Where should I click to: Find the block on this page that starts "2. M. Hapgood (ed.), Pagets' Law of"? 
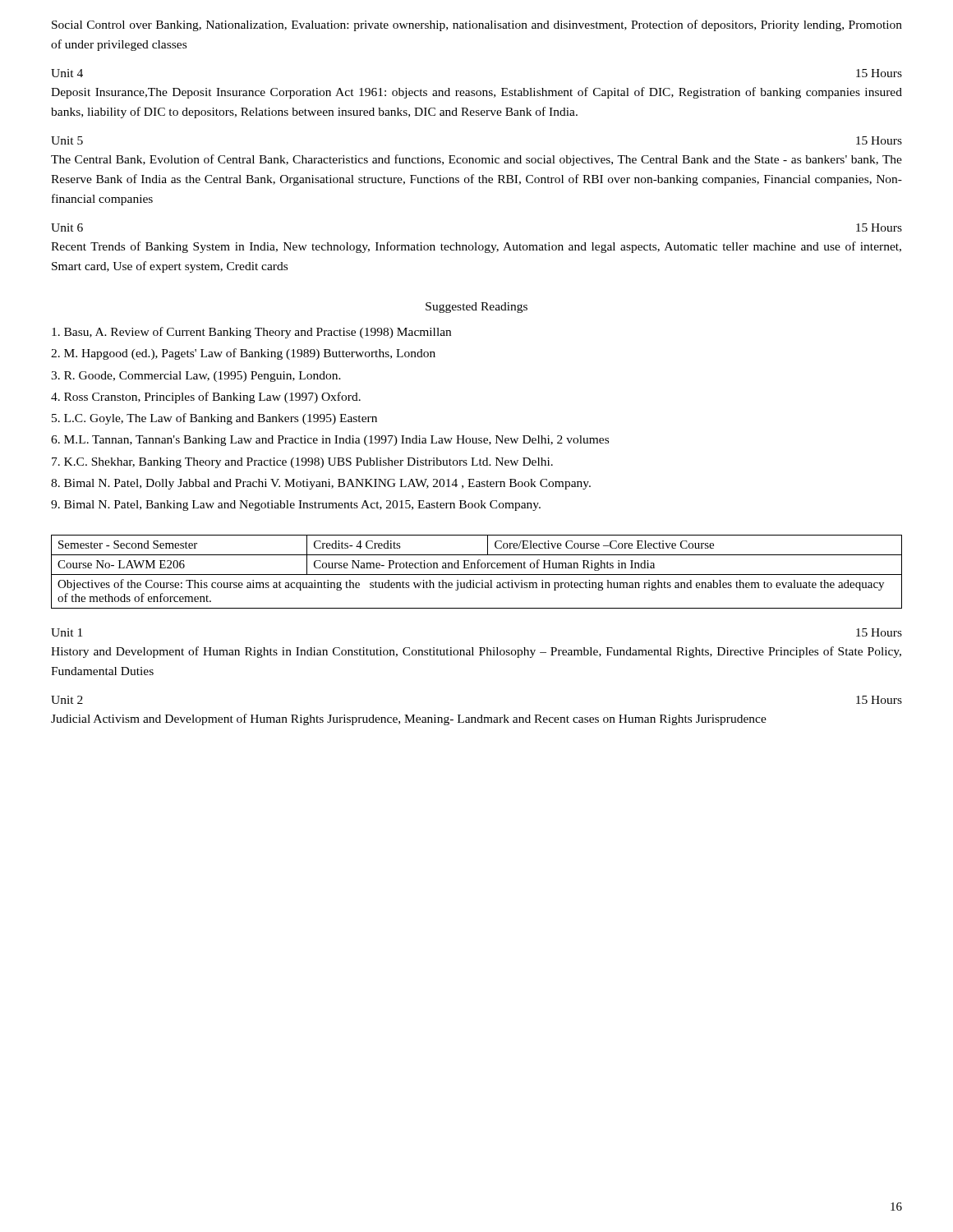click(243, 354)
